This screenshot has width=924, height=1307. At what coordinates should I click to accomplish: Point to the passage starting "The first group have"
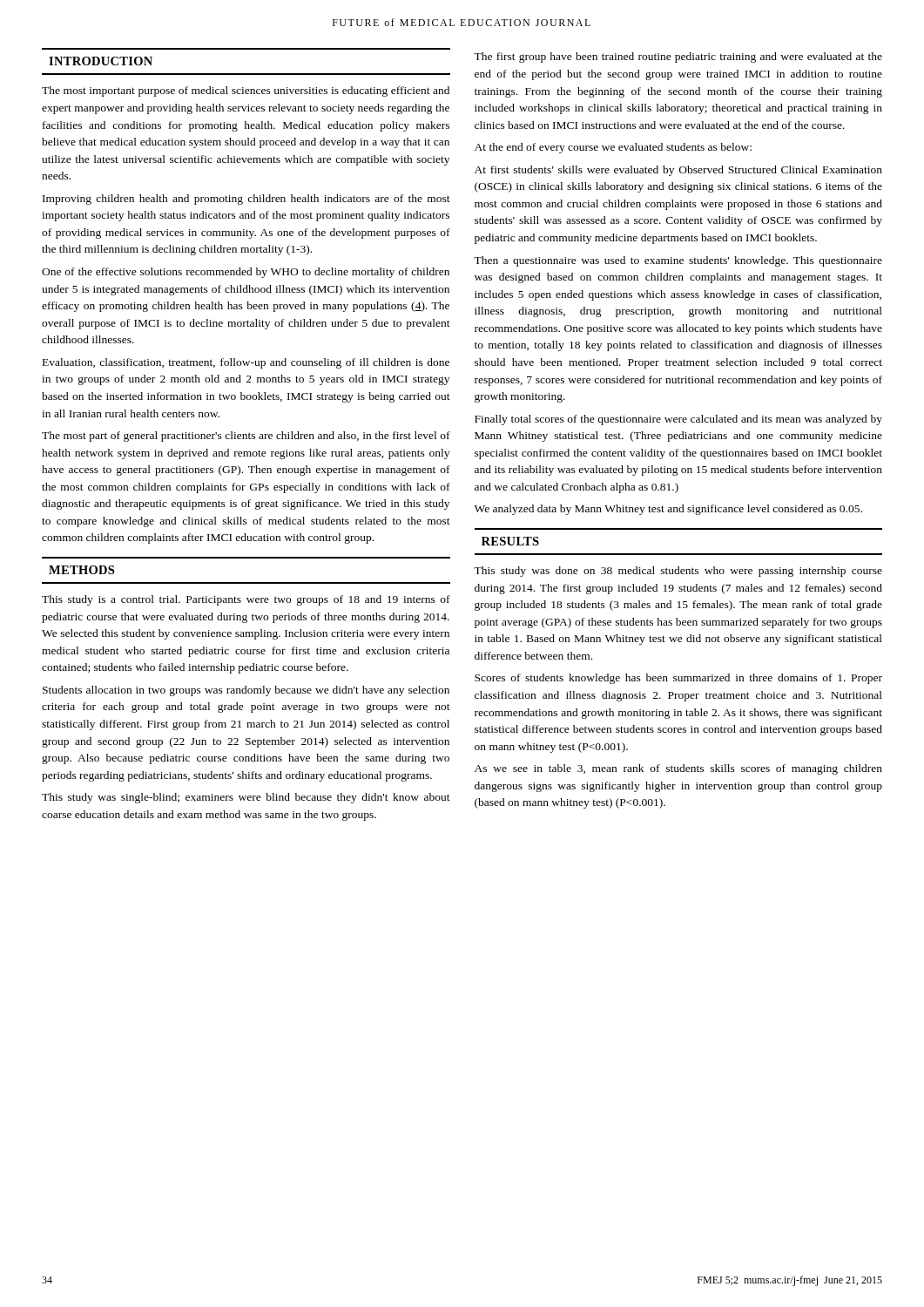click(678, 91)
